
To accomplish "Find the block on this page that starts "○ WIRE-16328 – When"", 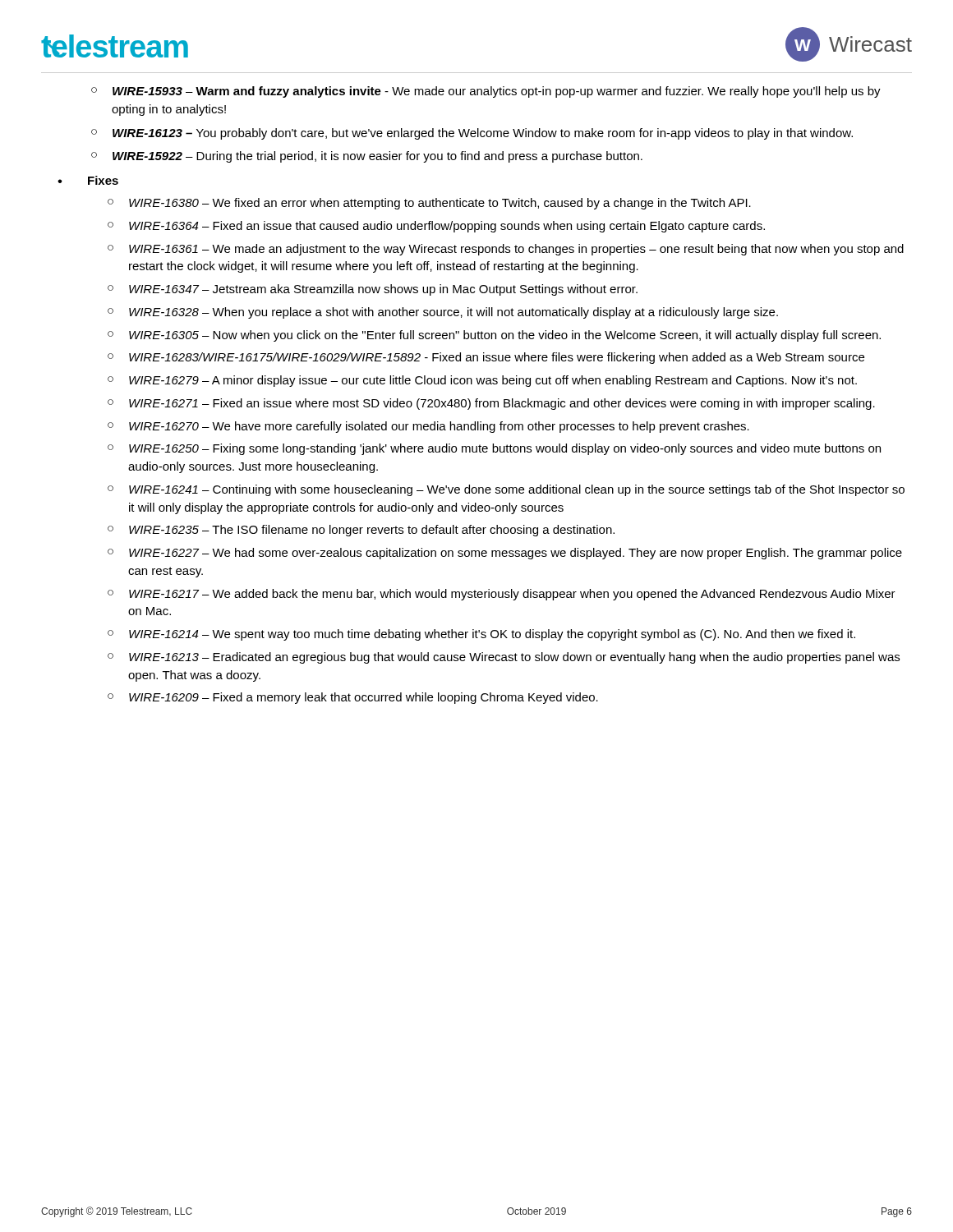I will 443,312.
